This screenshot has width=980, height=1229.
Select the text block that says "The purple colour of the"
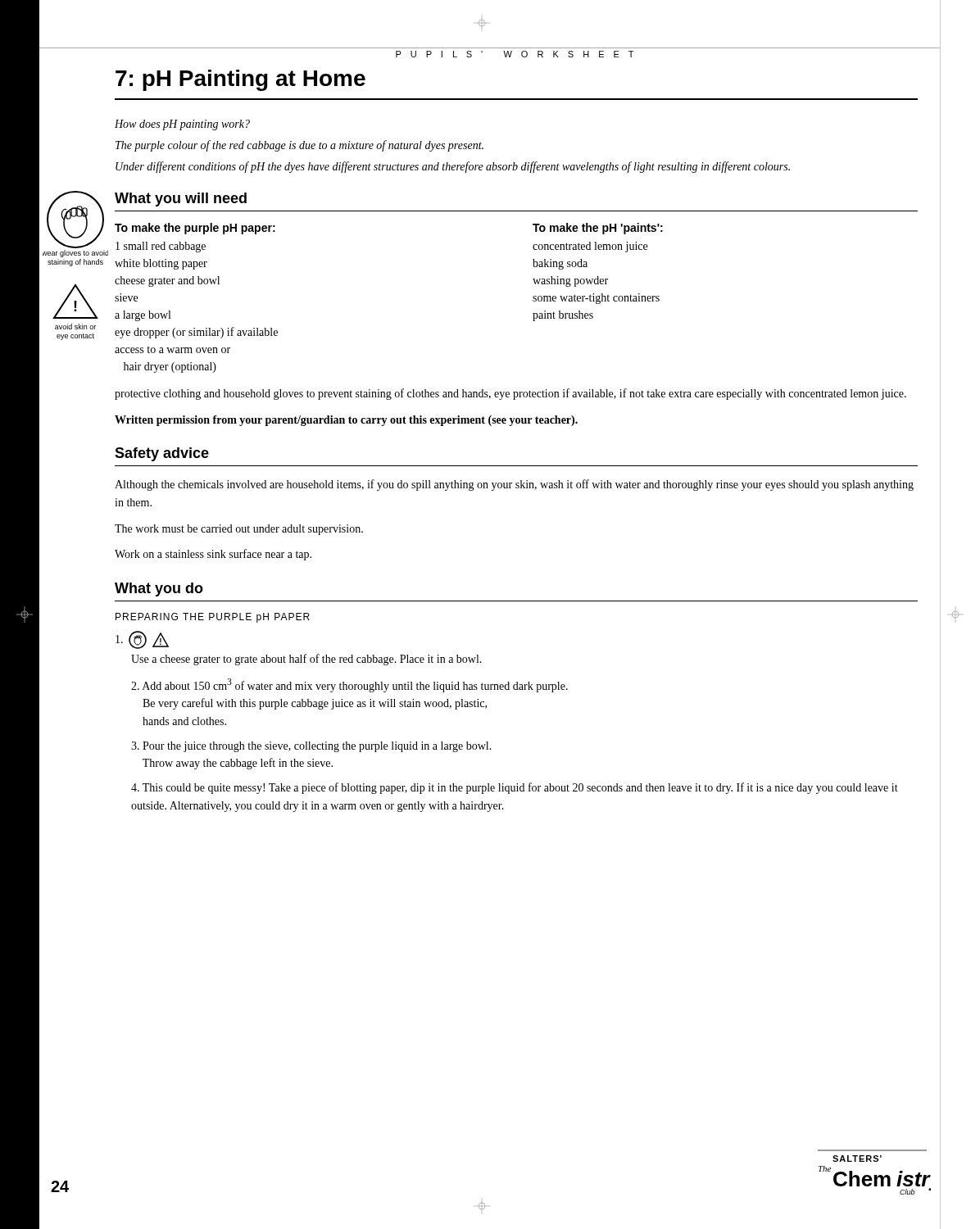pyautogui.click(x=300, y=145)
